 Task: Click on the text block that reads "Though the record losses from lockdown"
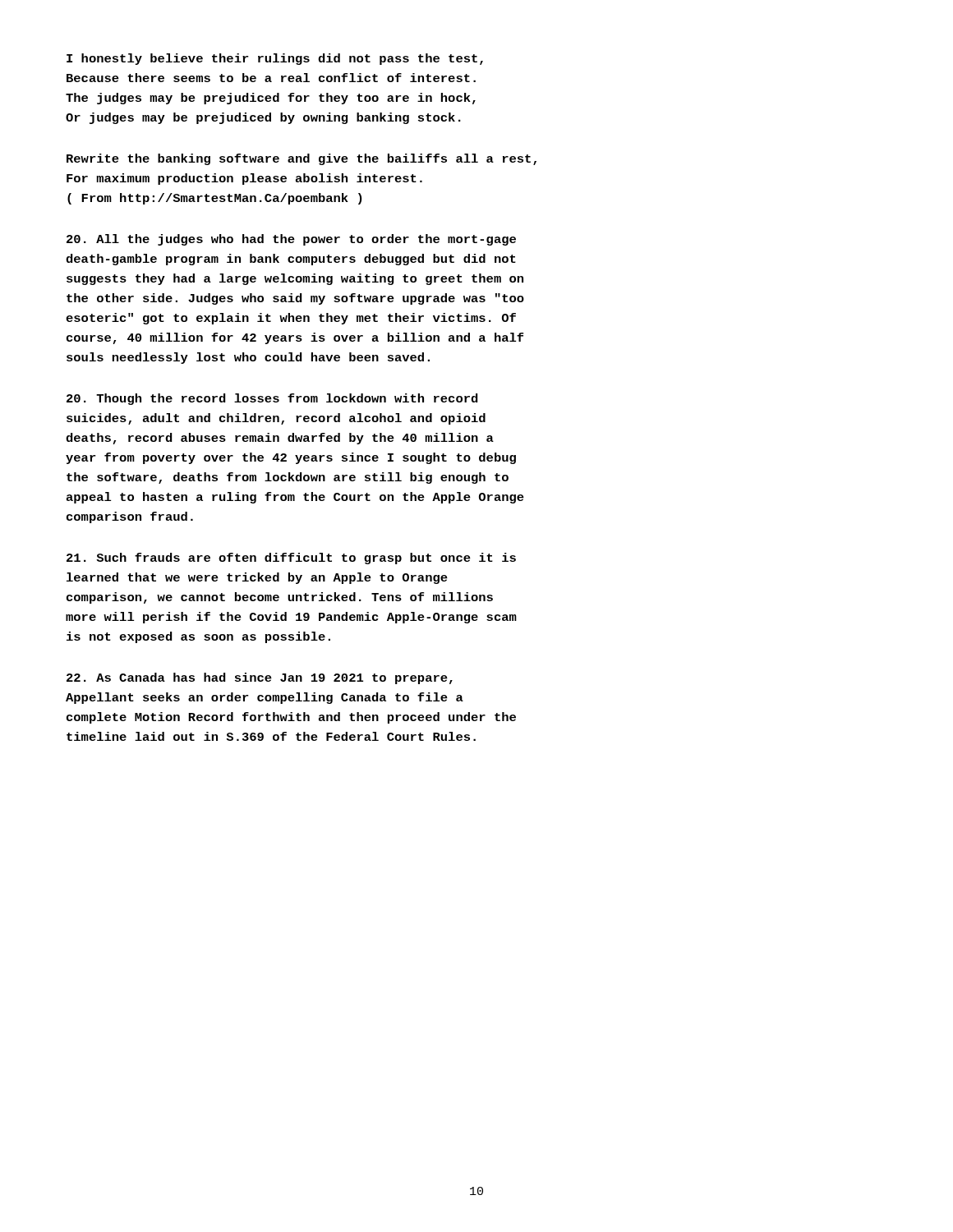point(295,458)
